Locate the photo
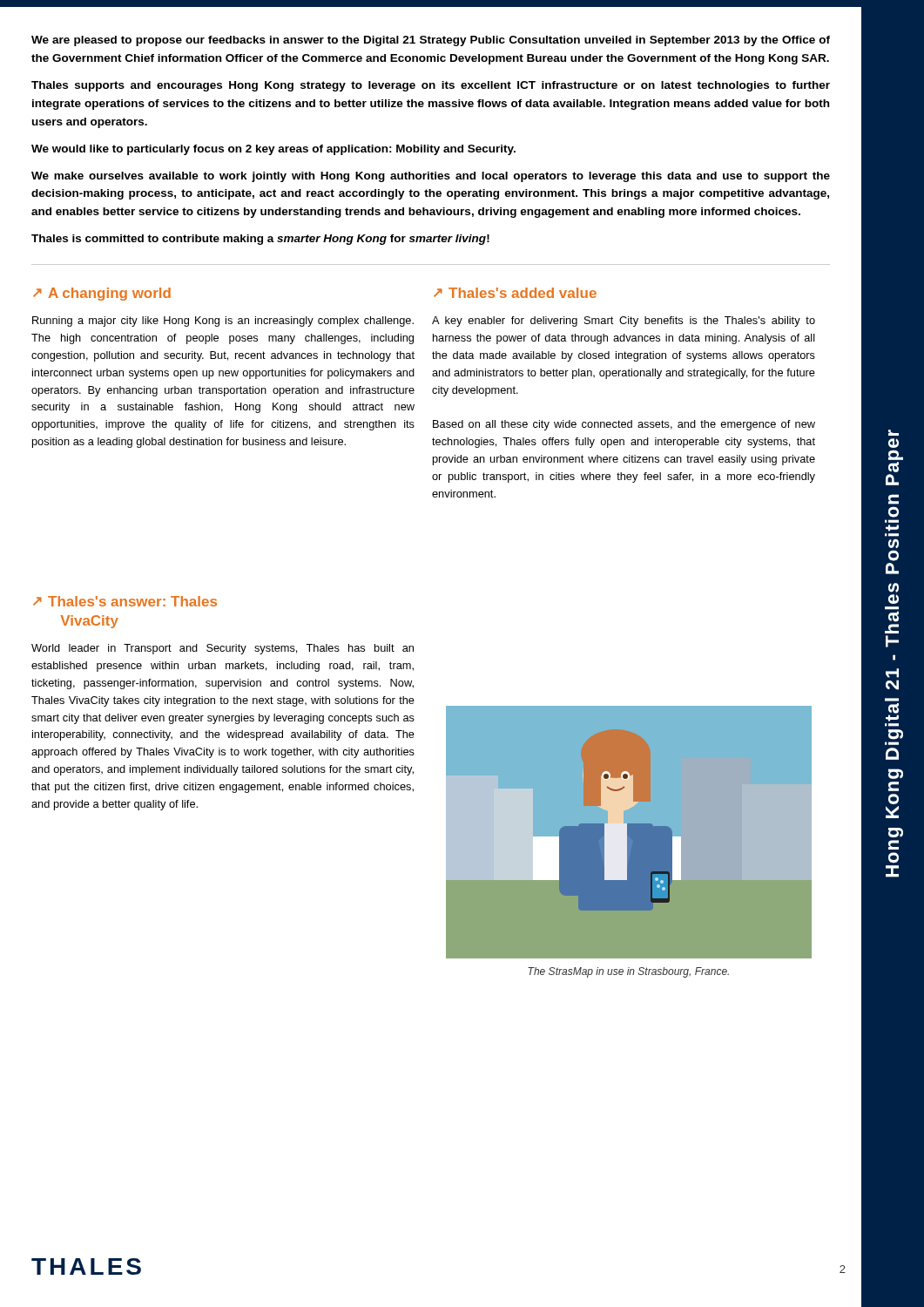Screen dimensions: 1307x924 pos(629,834)
